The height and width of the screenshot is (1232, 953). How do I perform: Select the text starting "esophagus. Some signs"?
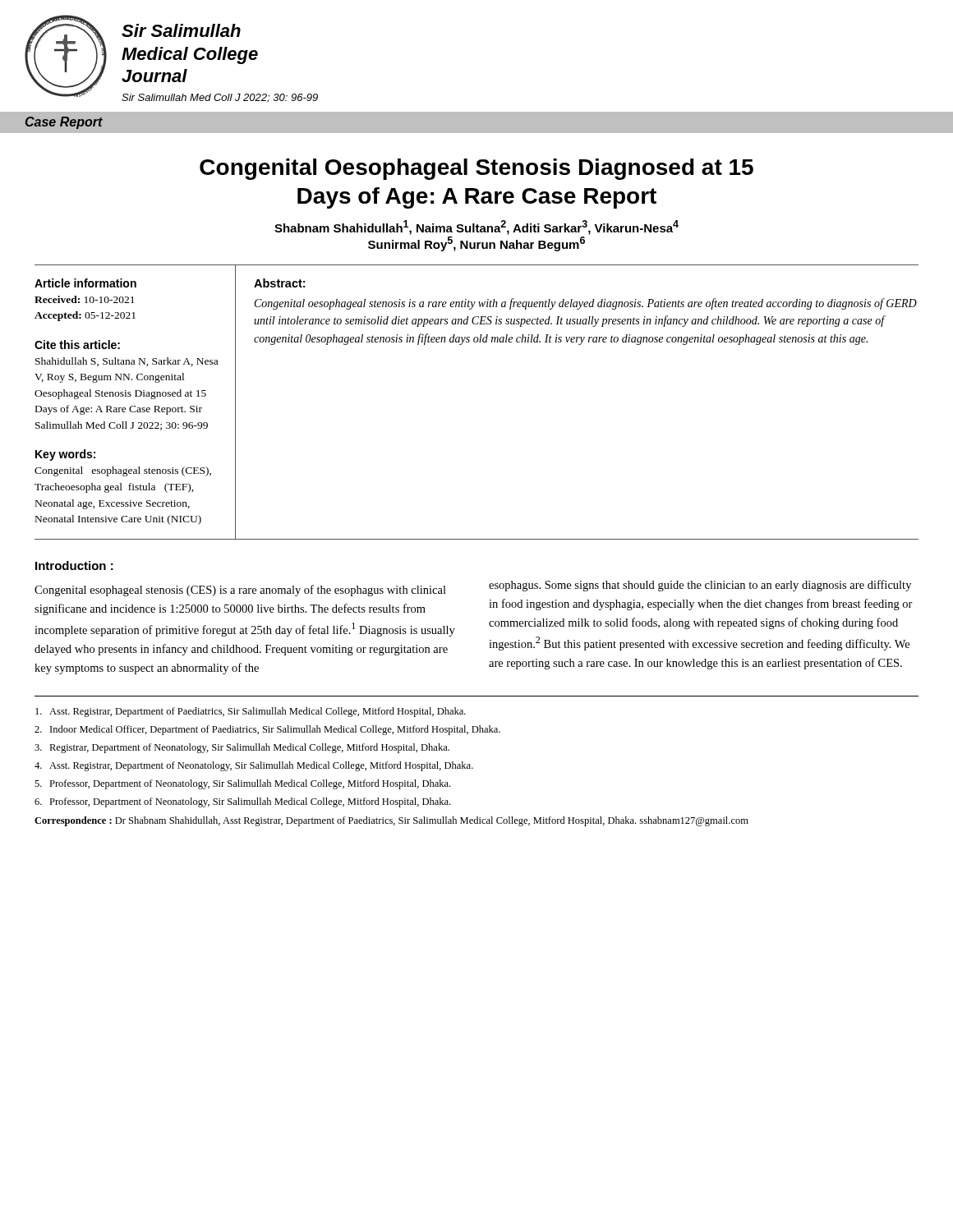(701, 624)
